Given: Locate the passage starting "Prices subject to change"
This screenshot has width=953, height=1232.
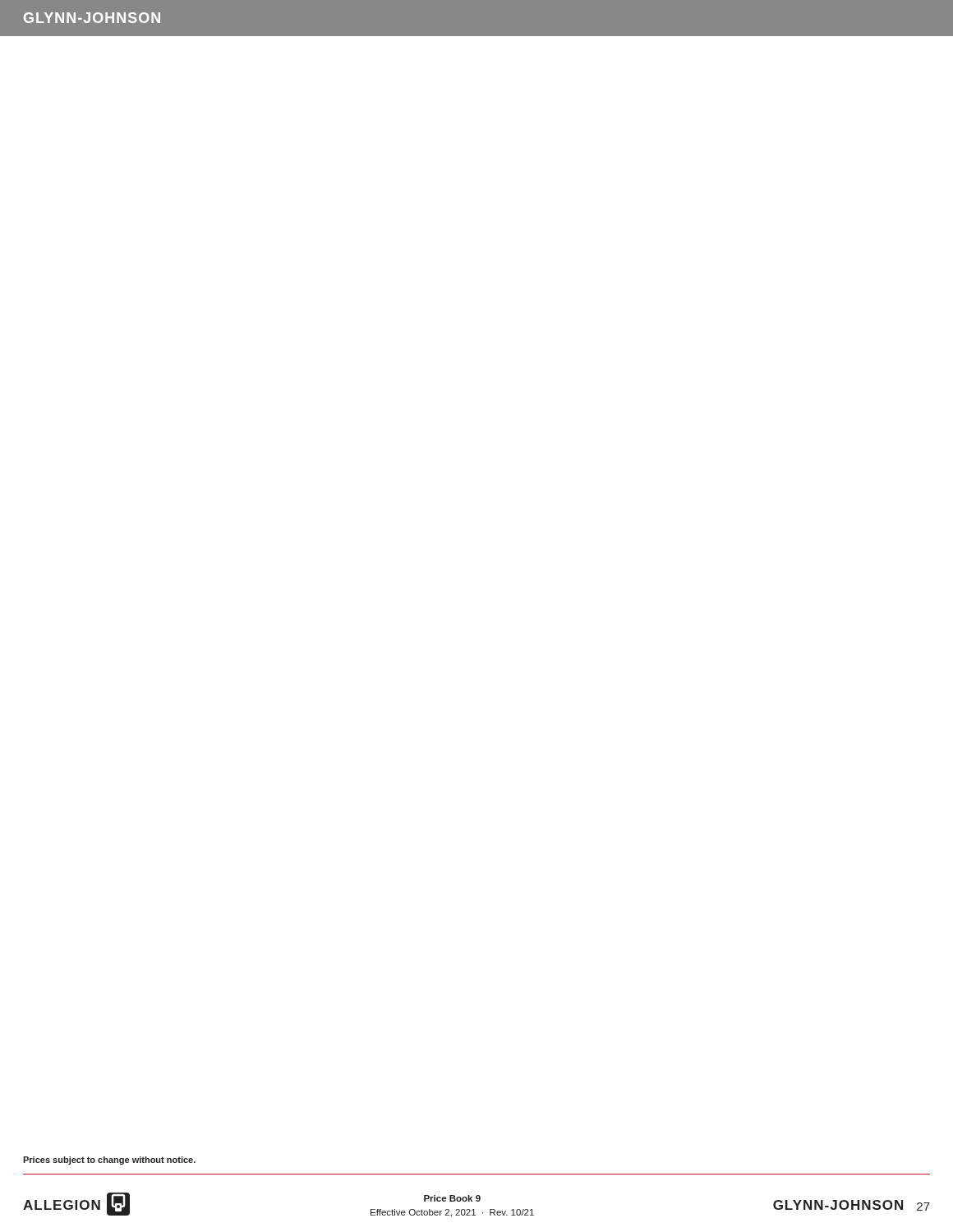Looking at the screenshot, I should click(109, 1160).
